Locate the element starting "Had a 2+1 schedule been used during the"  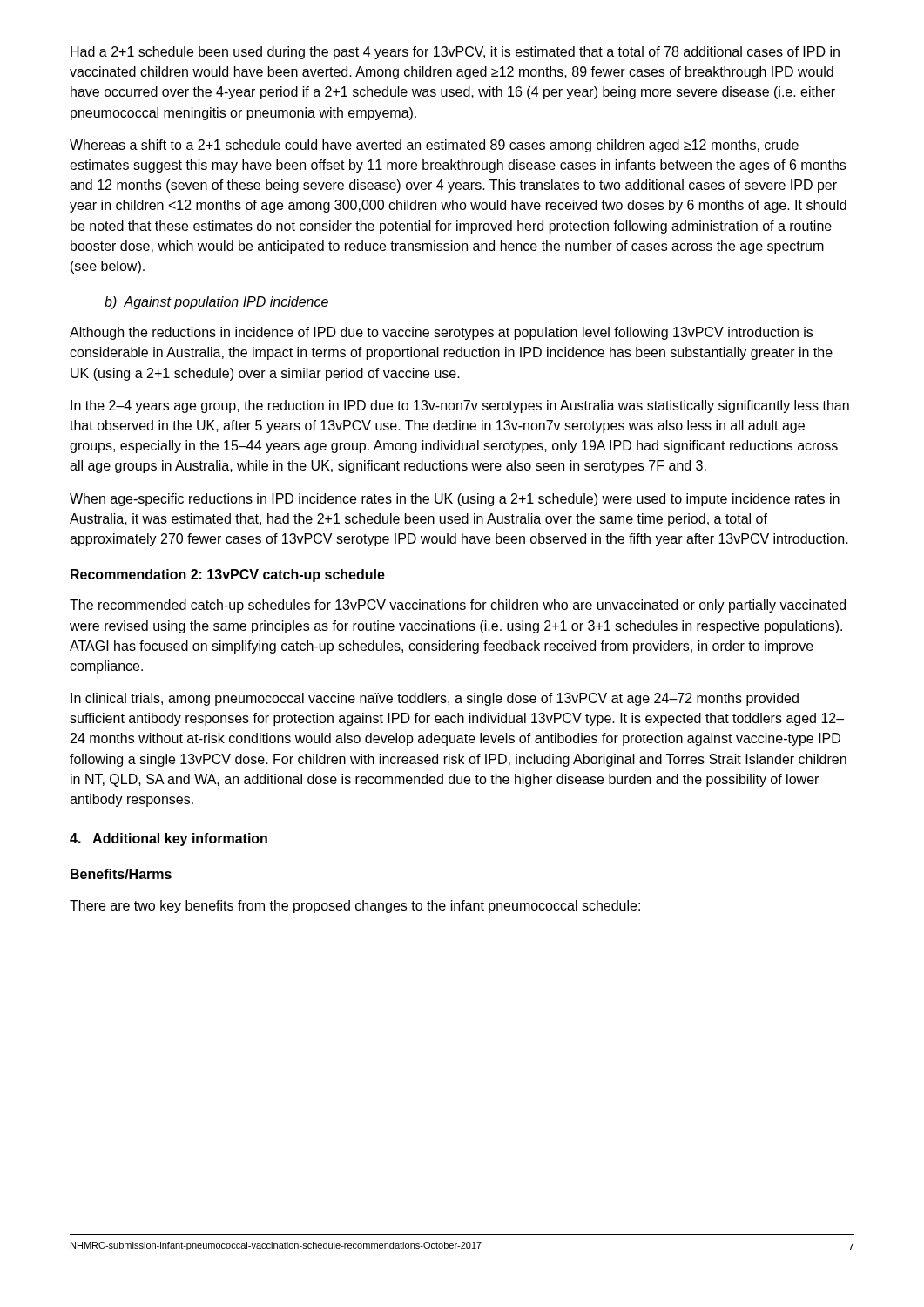tap(462, 82)
